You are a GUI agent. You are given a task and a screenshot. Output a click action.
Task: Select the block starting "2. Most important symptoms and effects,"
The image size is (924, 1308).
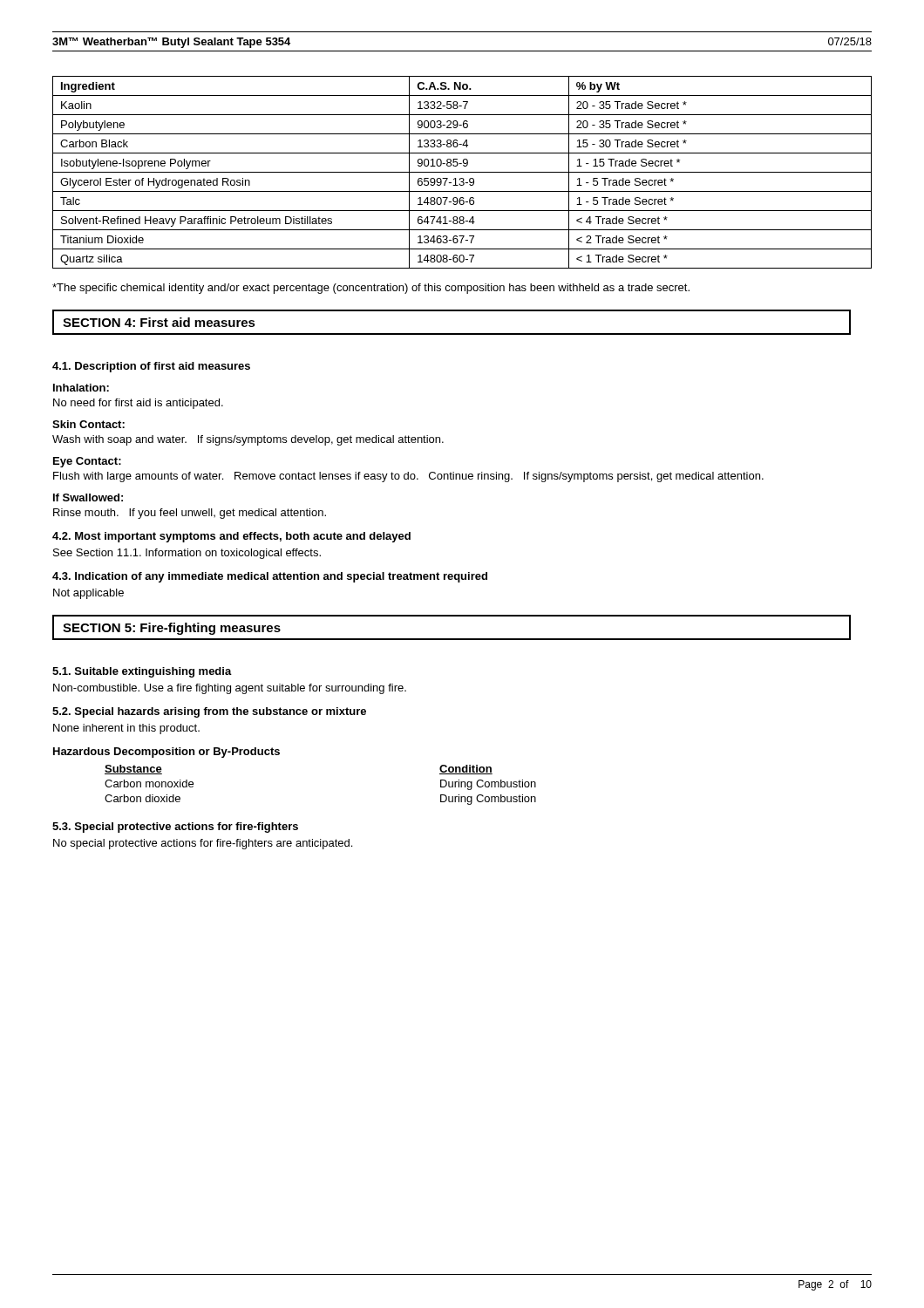[x=231, y=537]
